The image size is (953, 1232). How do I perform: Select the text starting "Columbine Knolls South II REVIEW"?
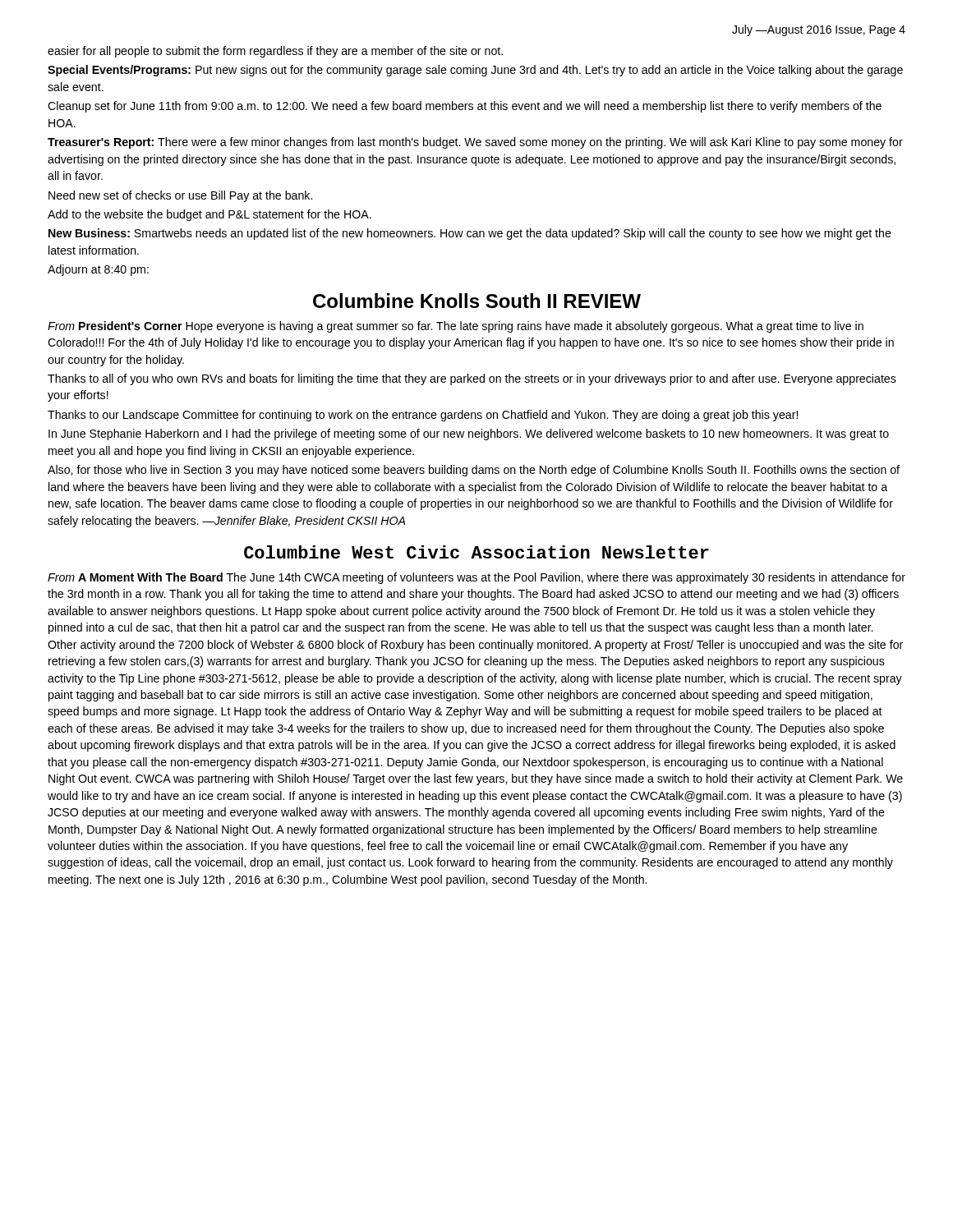tap(476, 301)
